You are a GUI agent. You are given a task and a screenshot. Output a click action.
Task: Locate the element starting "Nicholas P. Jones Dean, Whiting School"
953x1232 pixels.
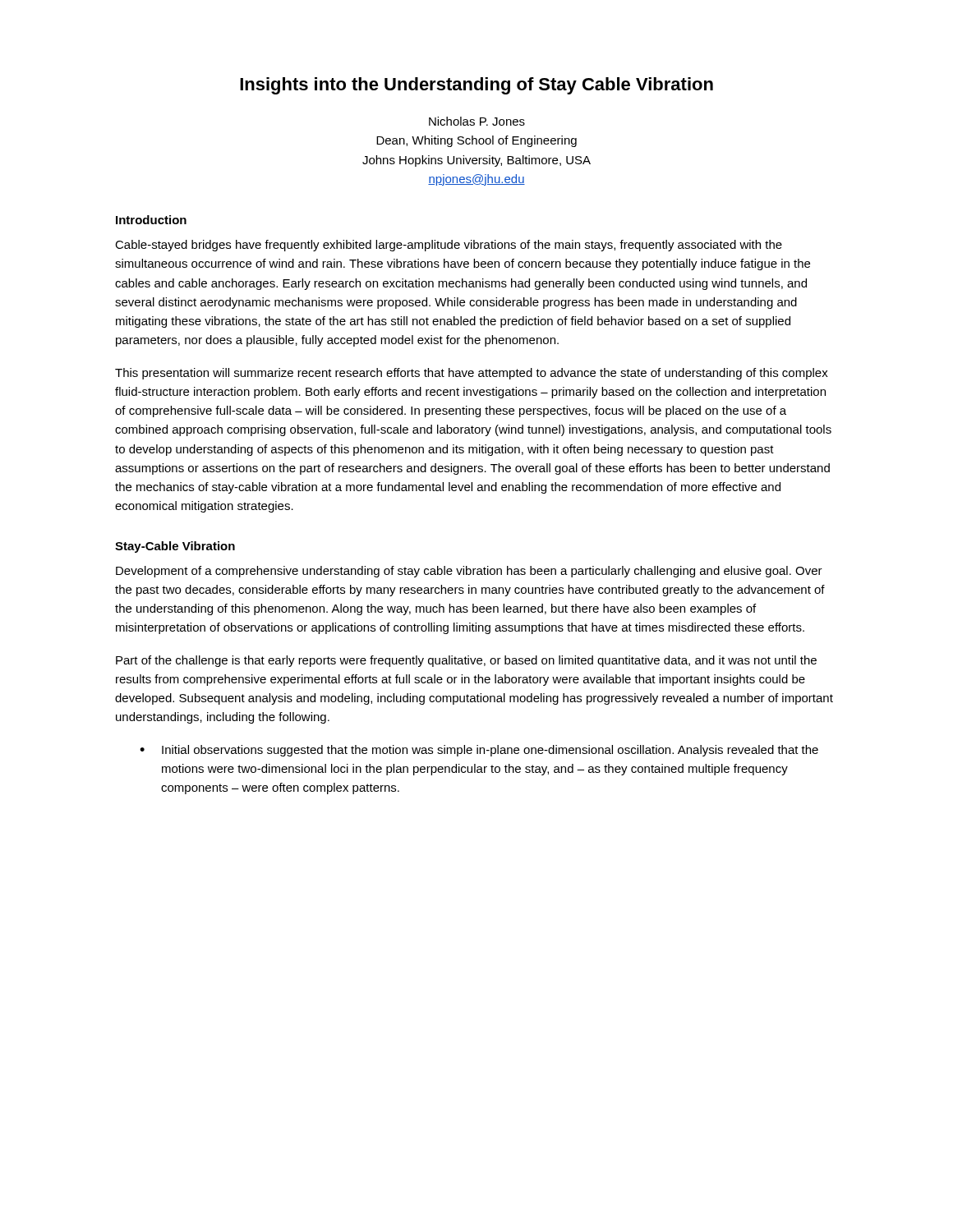(476, 150)
